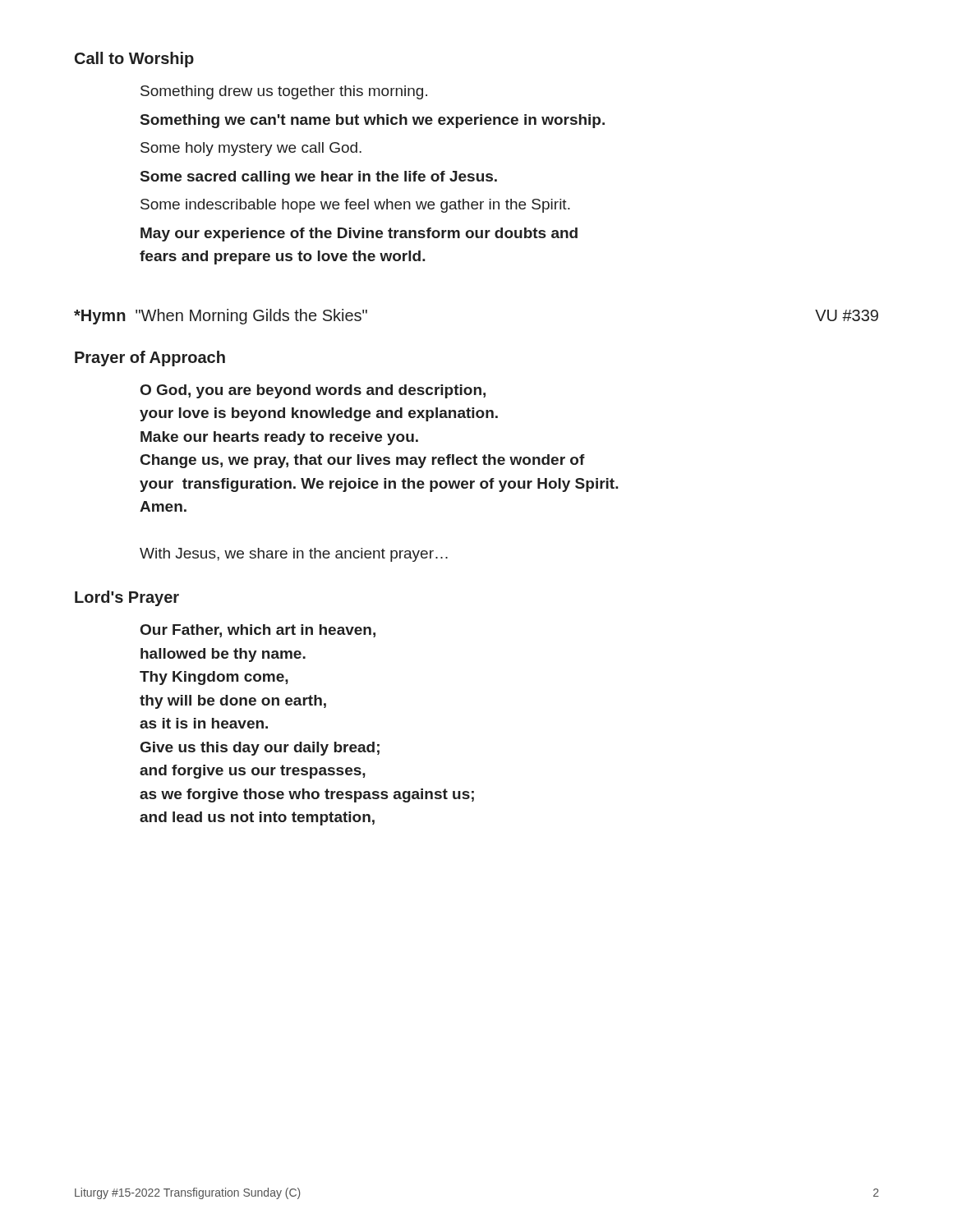Find the text block starting "Some indescribable hope we feel"
This screenshot has height=1232, width=953.
tap(355, 204)
